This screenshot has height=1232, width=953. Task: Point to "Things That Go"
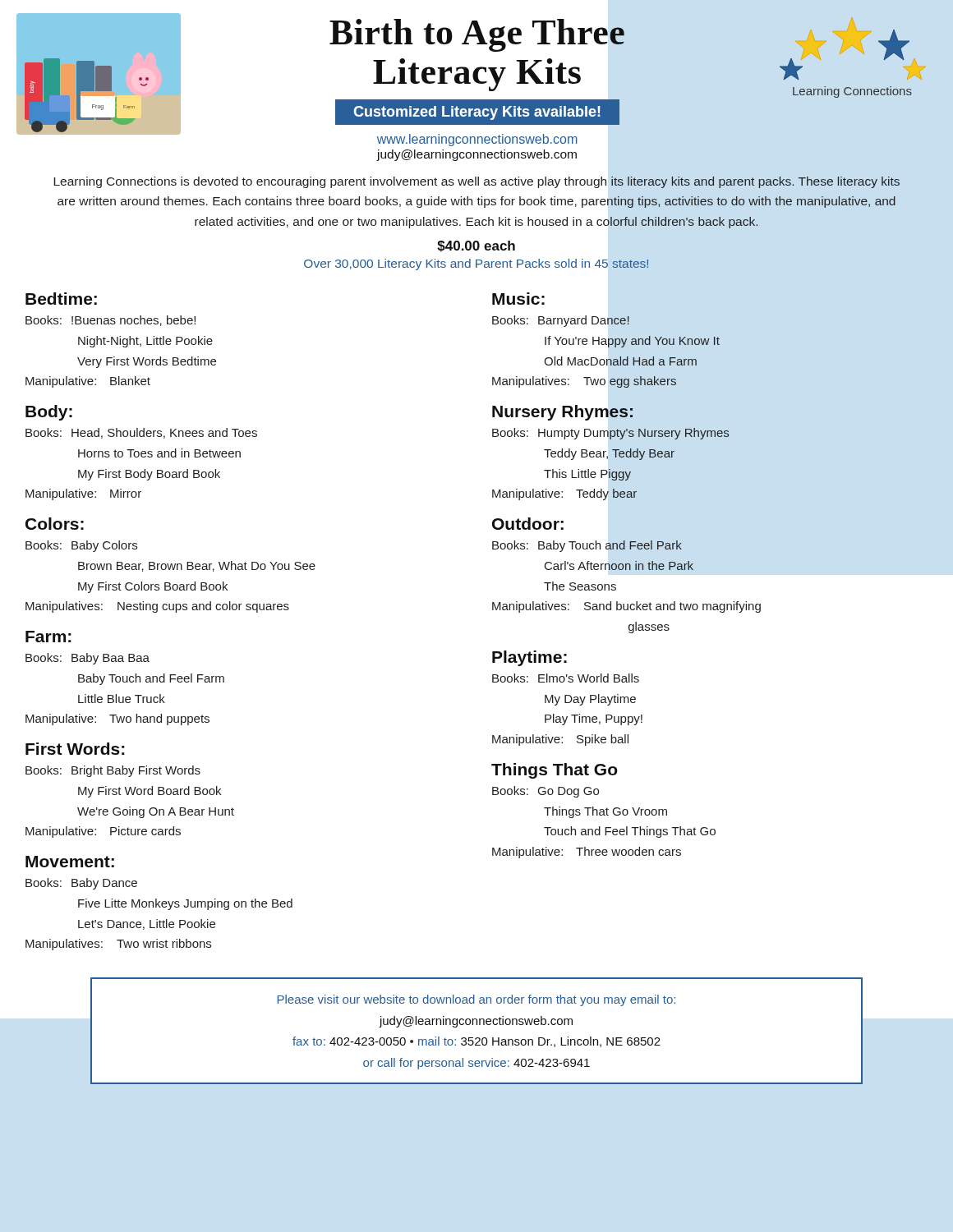click(x=555, y=769)
